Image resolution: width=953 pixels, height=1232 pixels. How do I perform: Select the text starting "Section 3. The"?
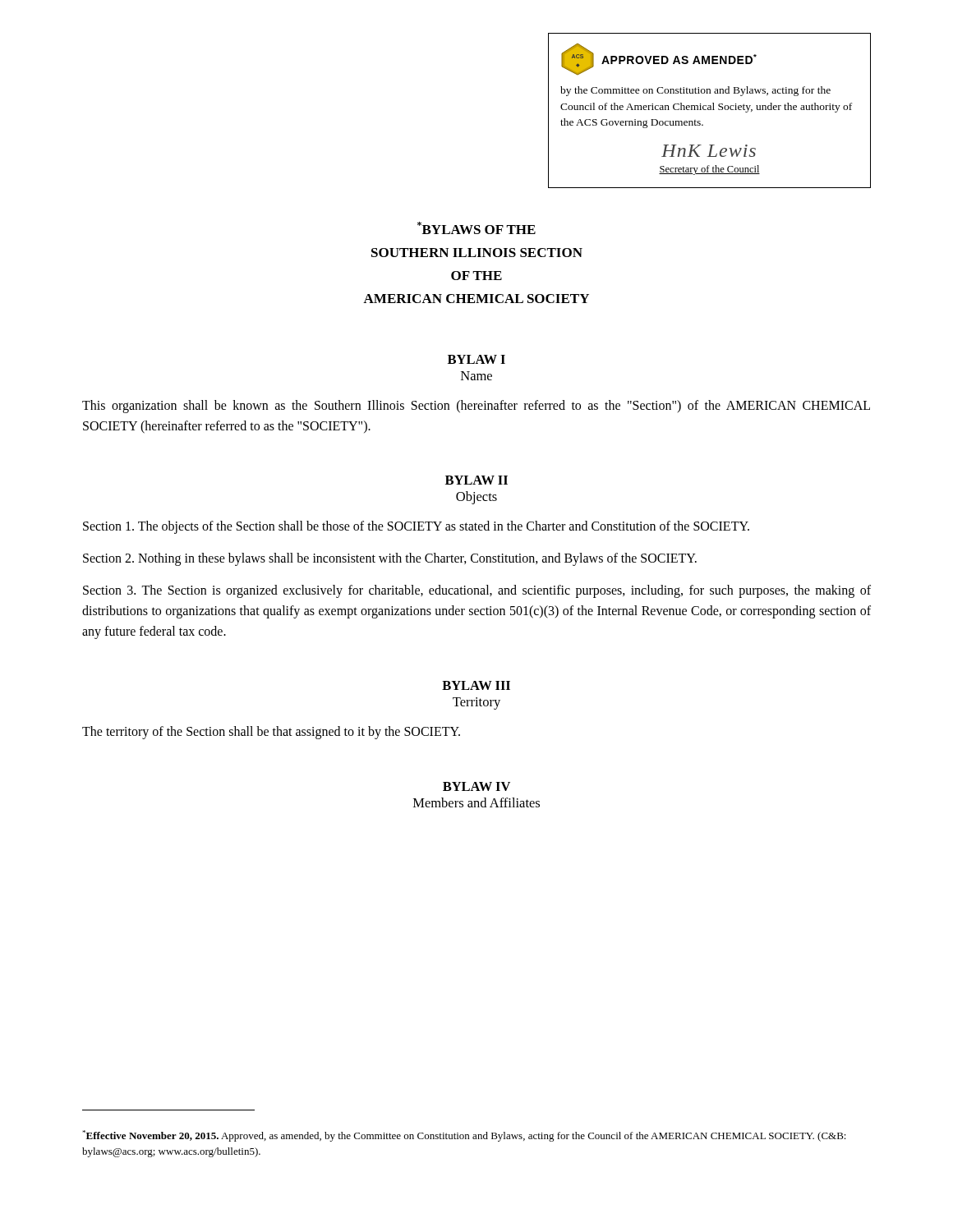(476, 611)
